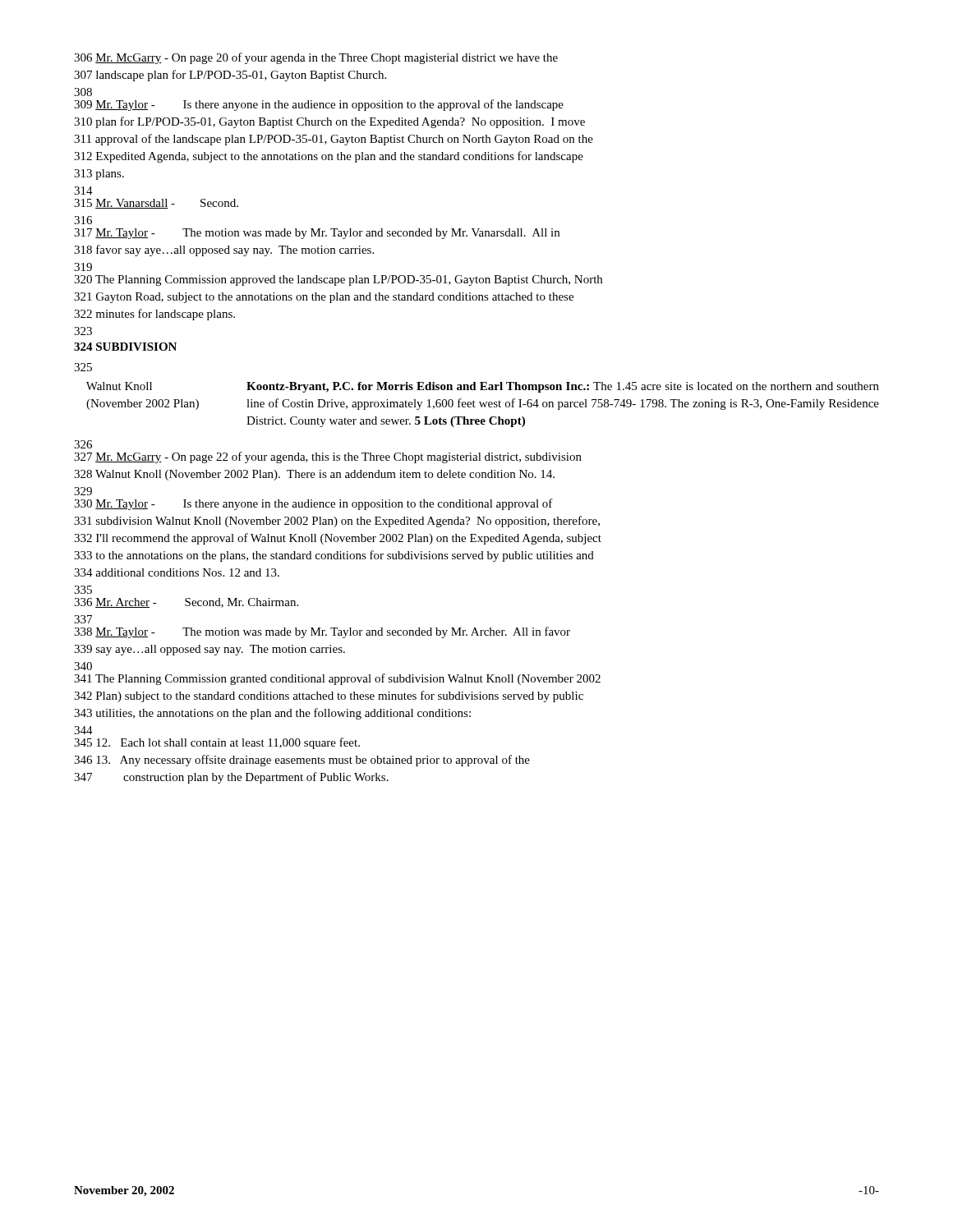Viewport: 953px width, 1232px height.
Task: Find the passage starting "330 Mr. Taylor - Is there anyone"
Action: (x=338, y=538)
